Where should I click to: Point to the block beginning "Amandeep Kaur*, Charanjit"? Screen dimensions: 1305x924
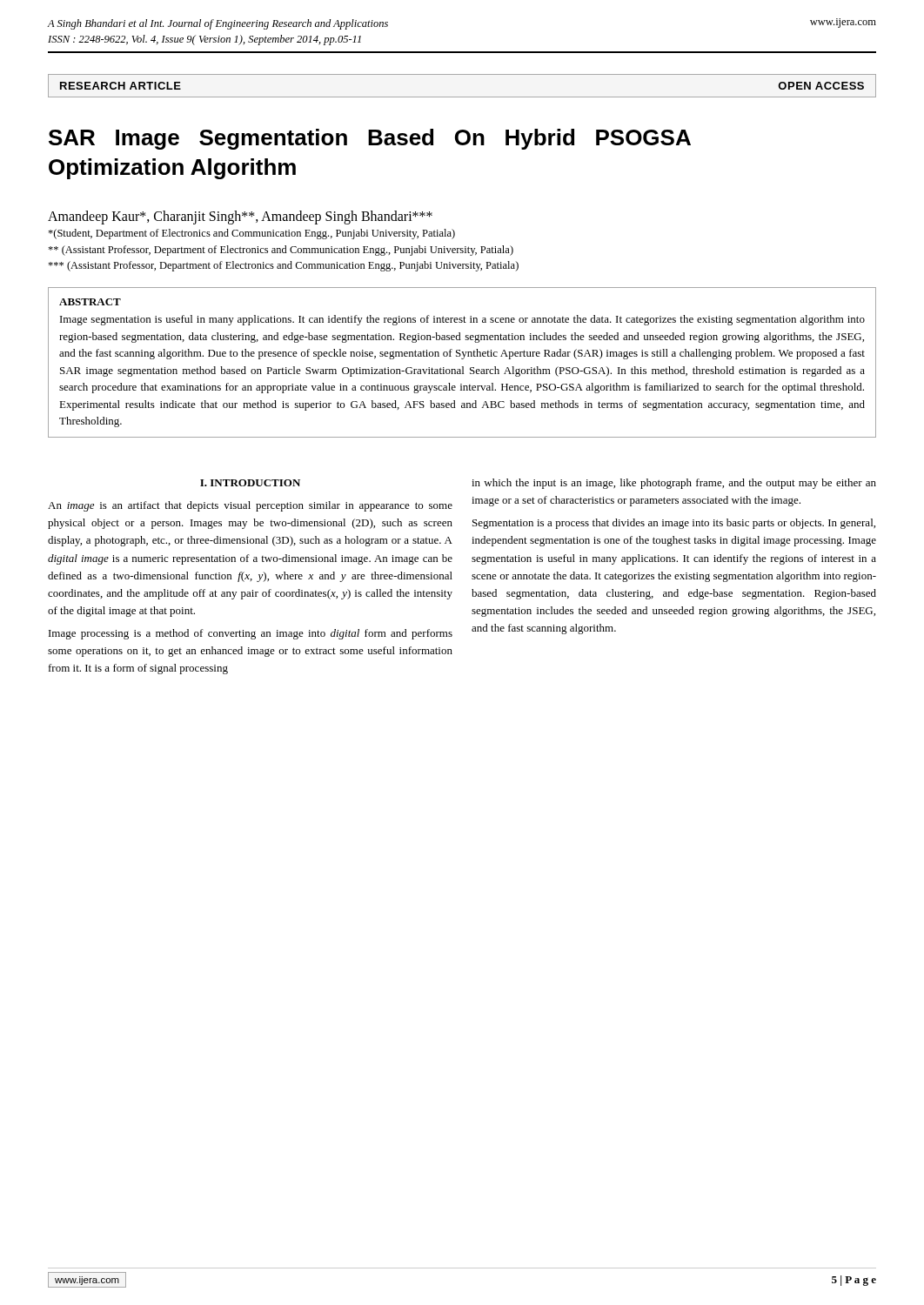point(240,216)
